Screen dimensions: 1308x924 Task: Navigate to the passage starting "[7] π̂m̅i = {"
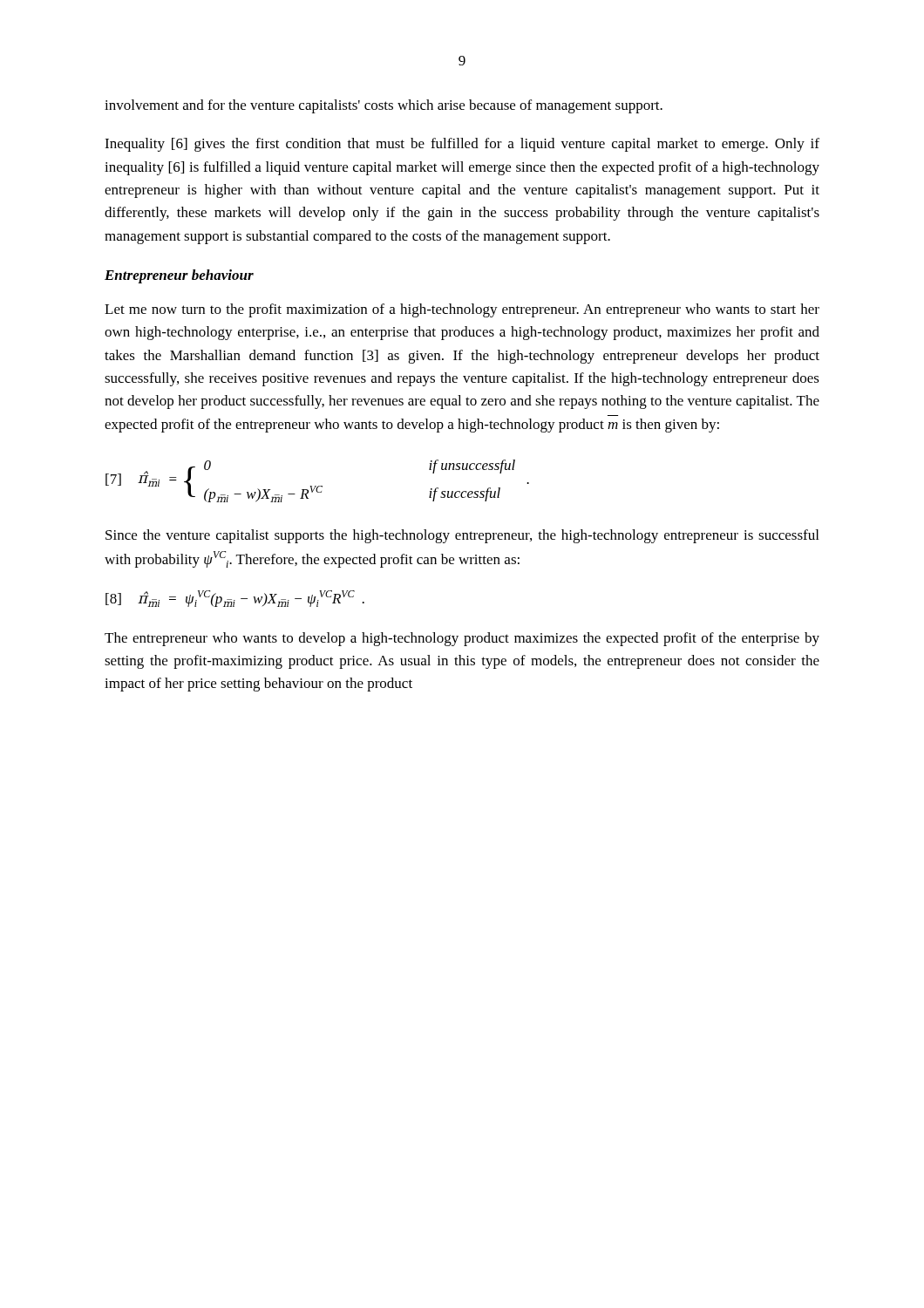tap(317, 480)
